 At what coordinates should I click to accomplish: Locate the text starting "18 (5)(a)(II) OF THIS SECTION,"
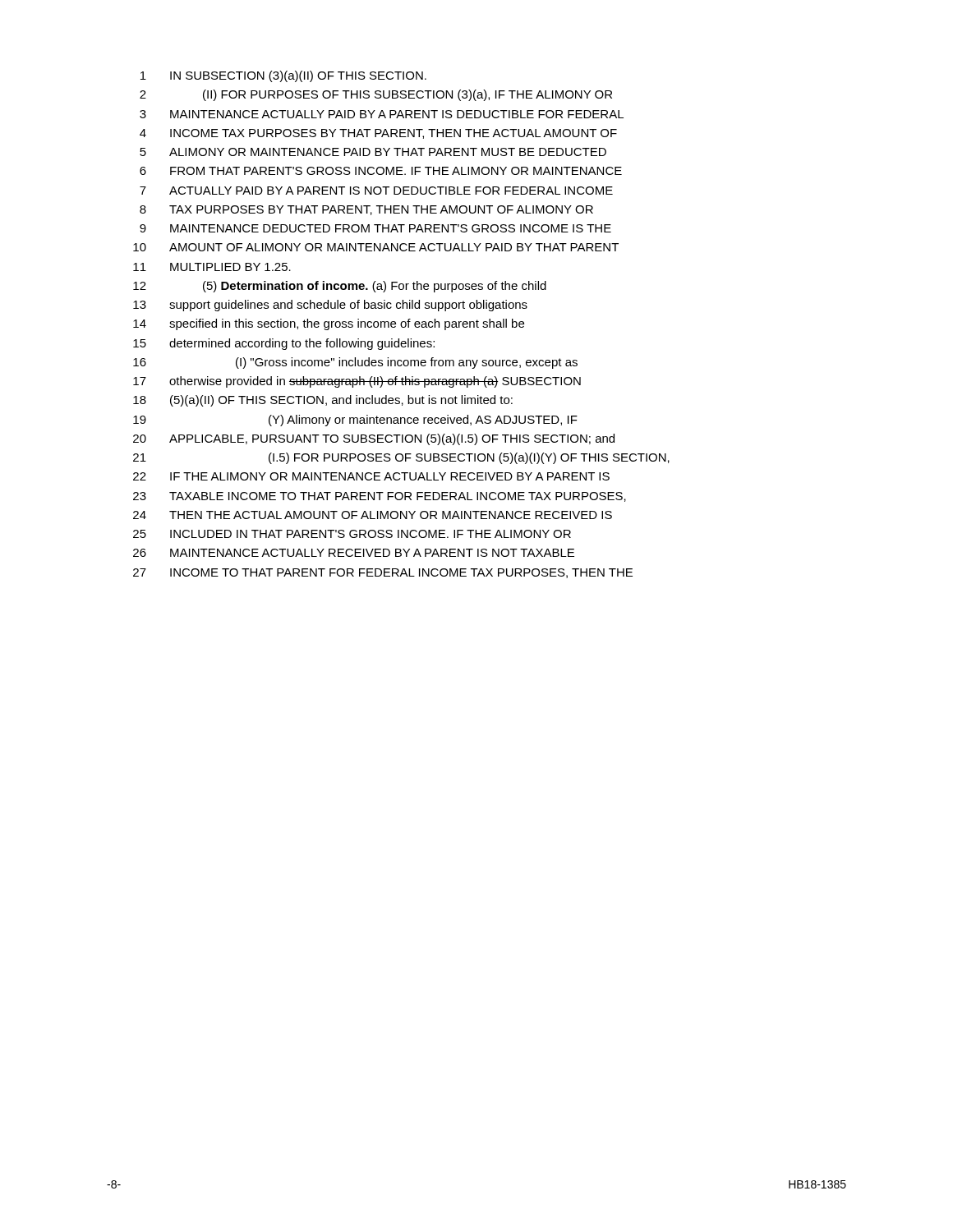coord(476,400)
